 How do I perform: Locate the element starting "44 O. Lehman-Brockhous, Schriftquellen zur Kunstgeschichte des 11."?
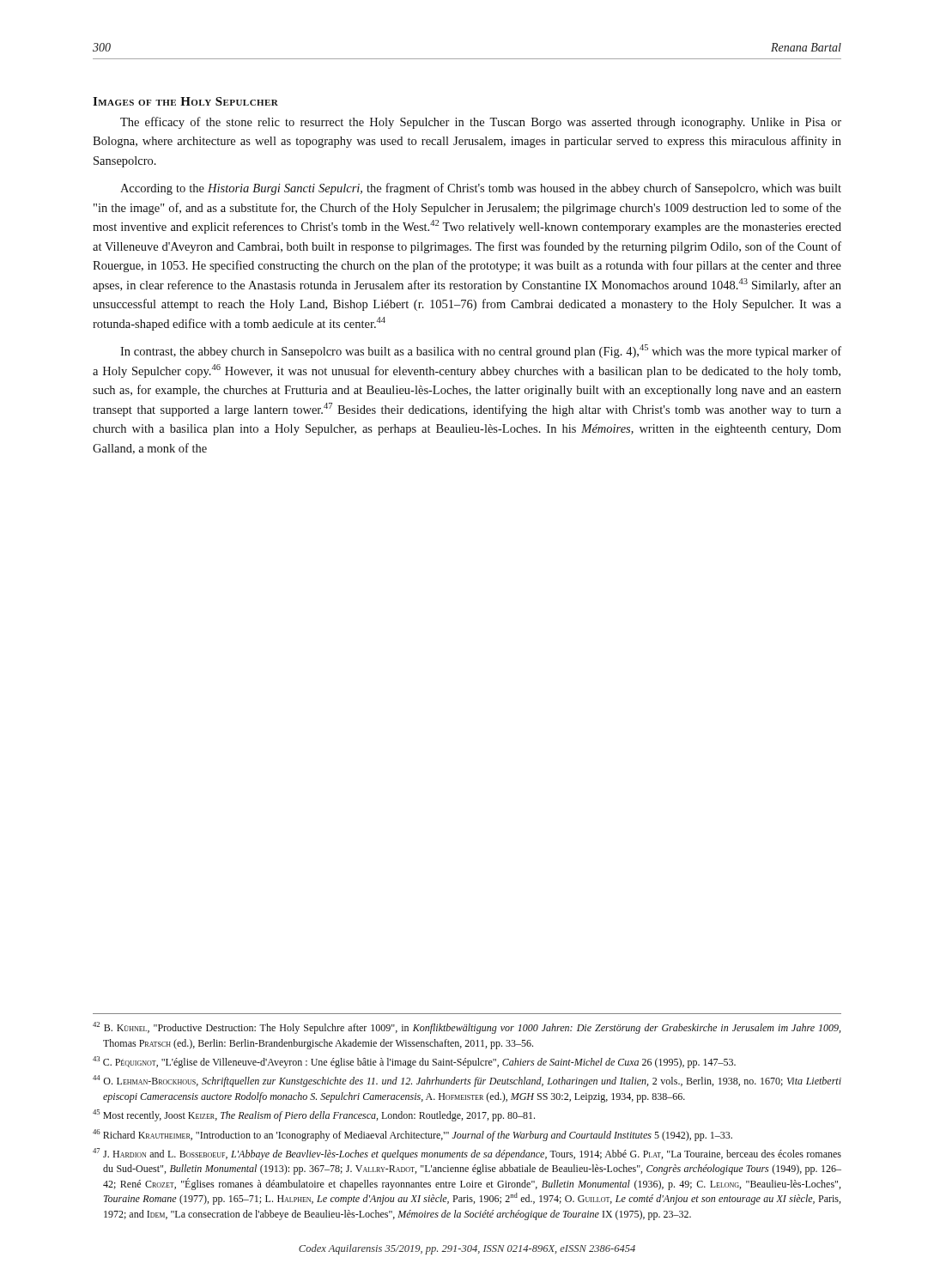coord(467,1088)
